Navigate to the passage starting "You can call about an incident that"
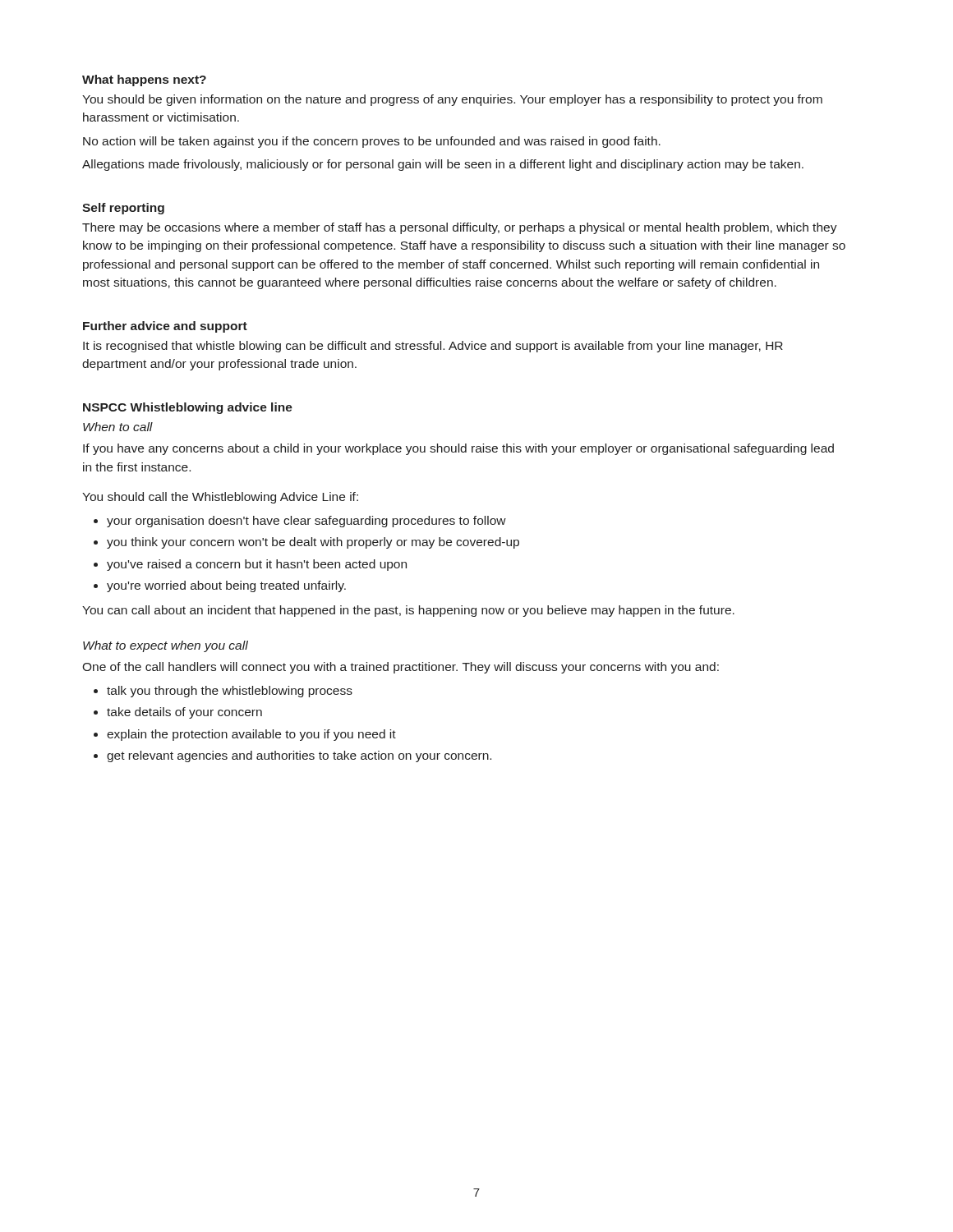Image resolution: width=953 pixels, height=1232 pixels. point(409,610)
